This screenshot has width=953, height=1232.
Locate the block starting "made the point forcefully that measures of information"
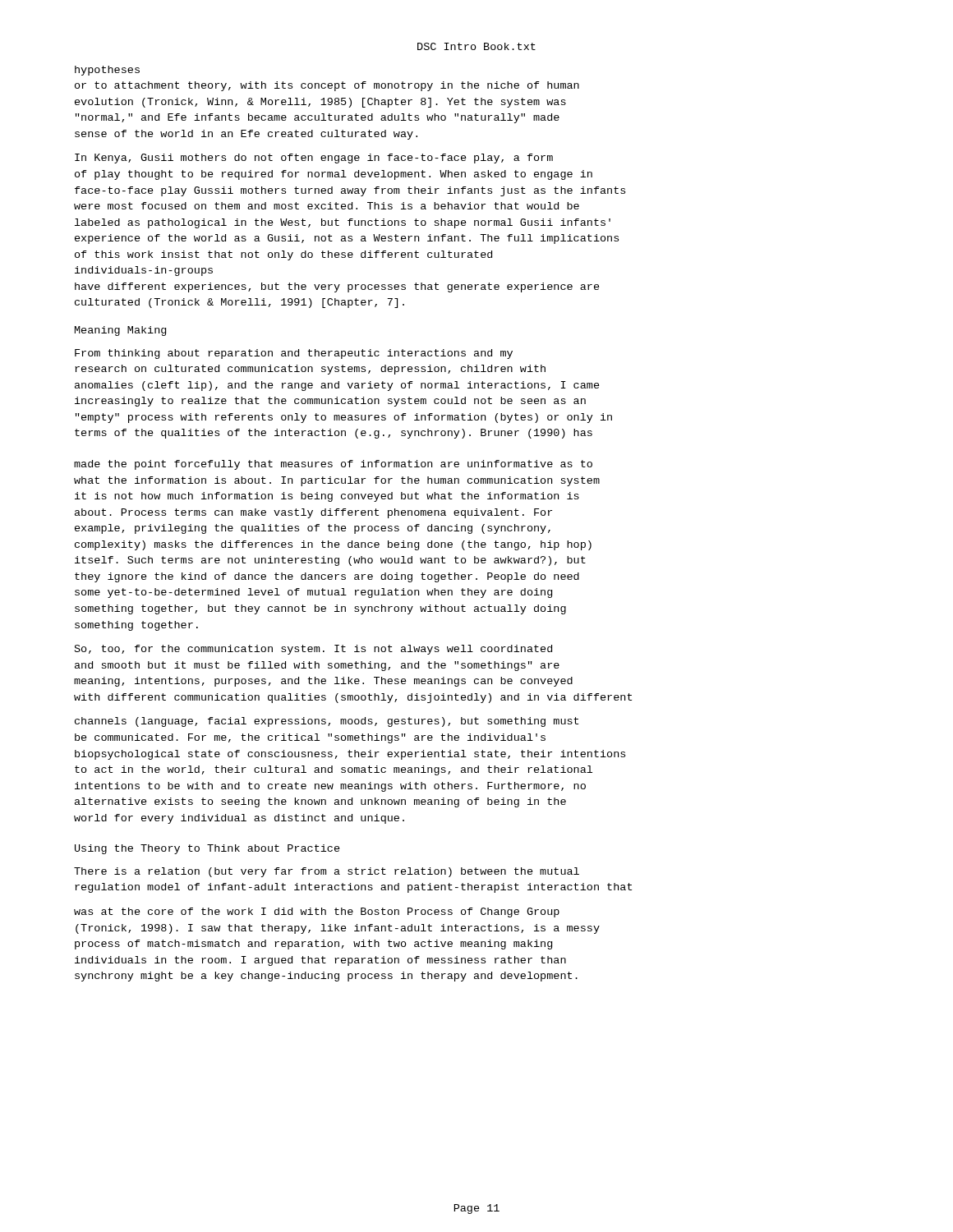(x=337, y=545)
